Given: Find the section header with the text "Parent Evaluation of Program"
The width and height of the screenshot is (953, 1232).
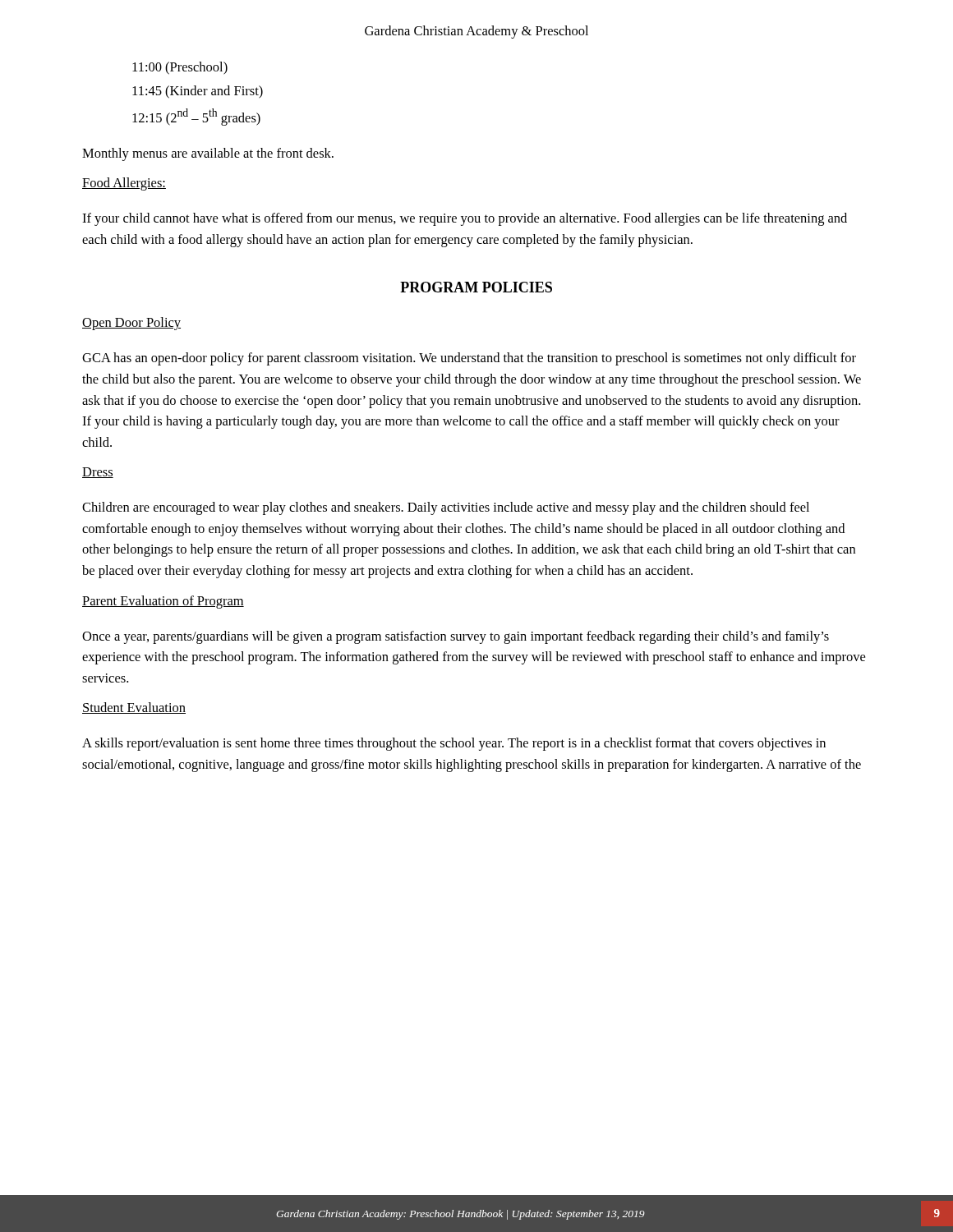Looking at the screenshot, I should pyautogui.click(x=163, y=601).
